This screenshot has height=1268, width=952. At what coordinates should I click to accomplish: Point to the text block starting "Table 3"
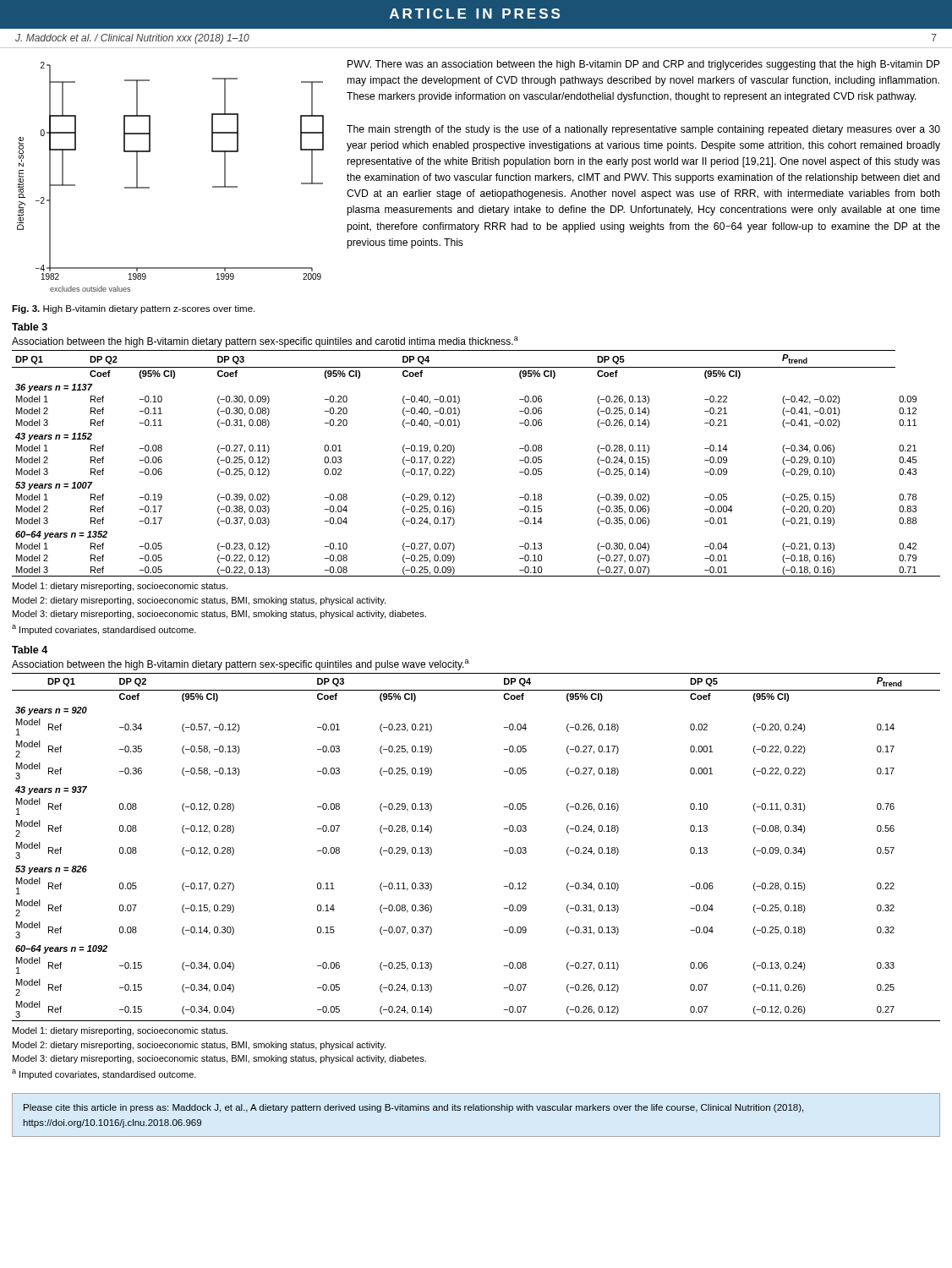(x=30, y=327)
